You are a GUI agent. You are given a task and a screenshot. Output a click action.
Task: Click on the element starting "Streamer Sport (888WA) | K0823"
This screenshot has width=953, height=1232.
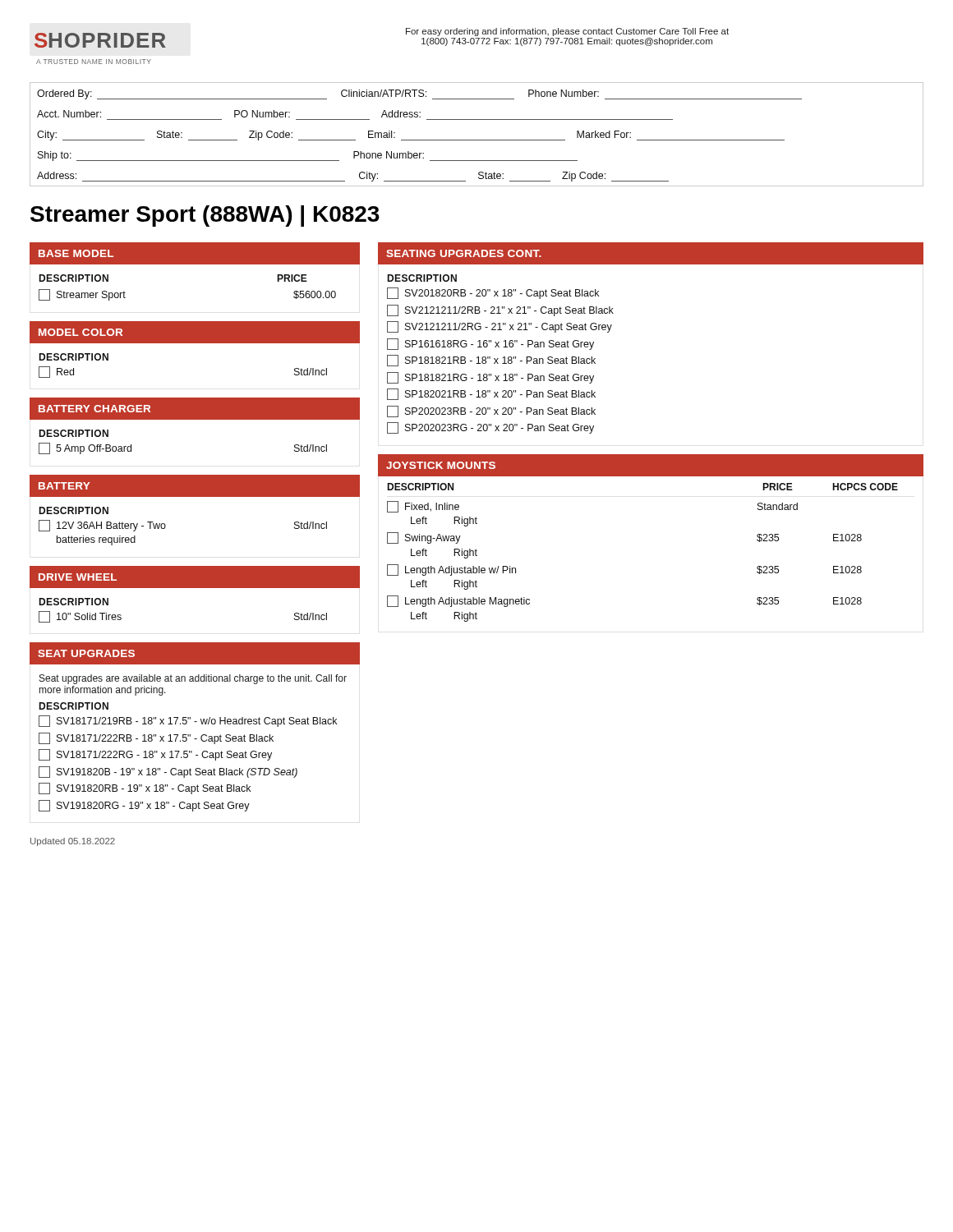pos(205,214)
